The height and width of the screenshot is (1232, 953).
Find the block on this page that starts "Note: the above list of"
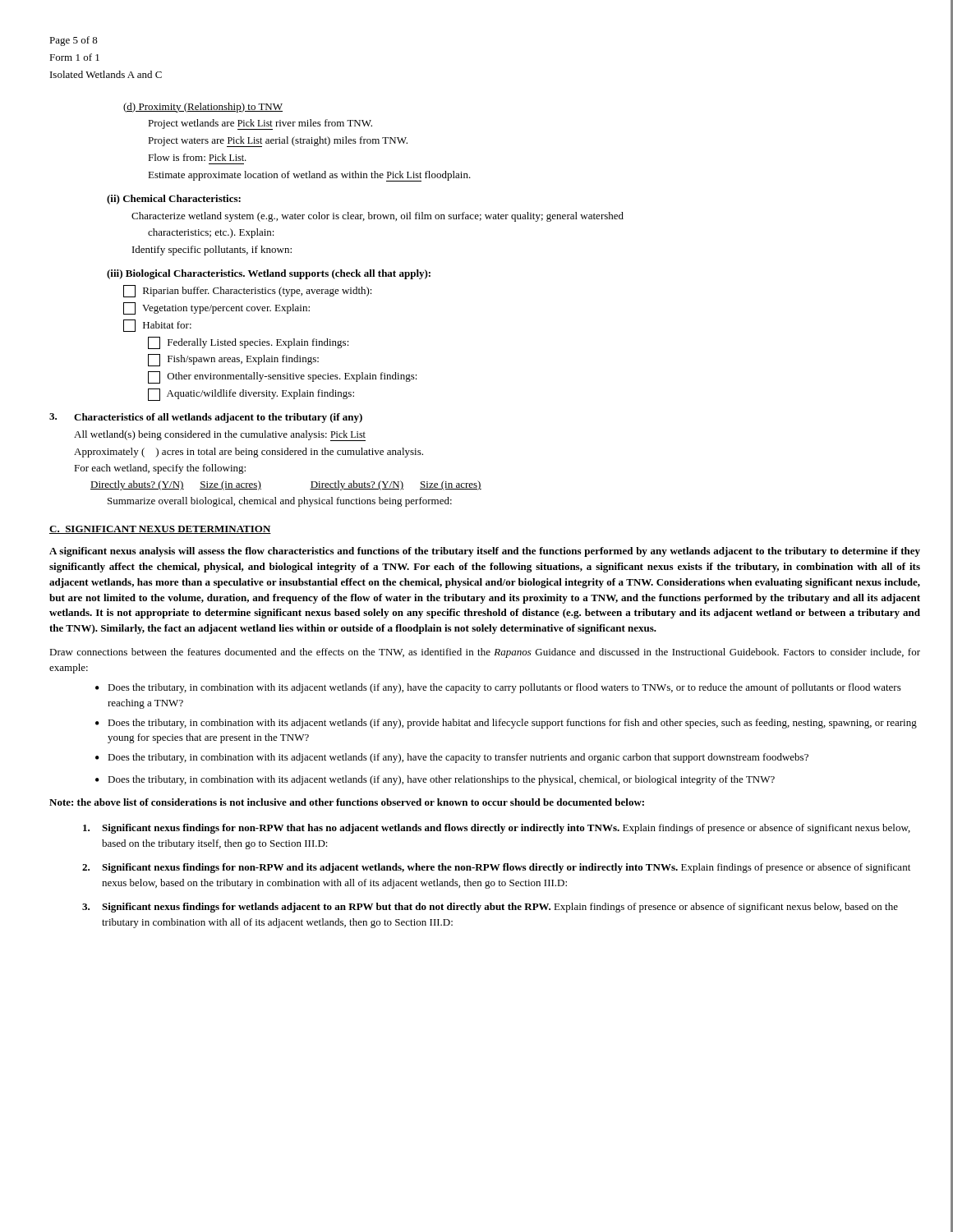coord(347,802)
